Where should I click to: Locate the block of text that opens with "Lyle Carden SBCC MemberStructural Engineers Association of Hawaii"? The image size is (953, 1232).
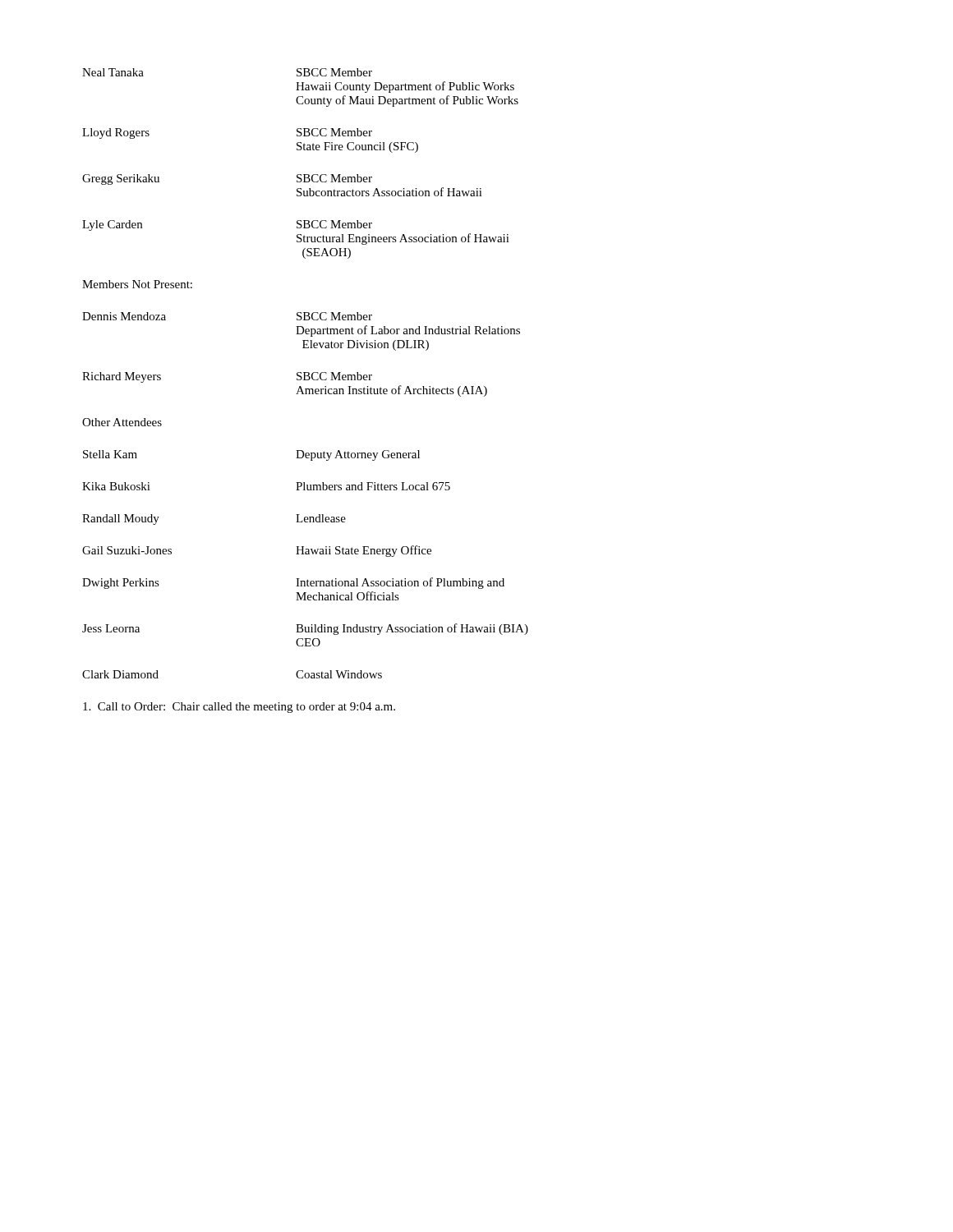[476, 239]
